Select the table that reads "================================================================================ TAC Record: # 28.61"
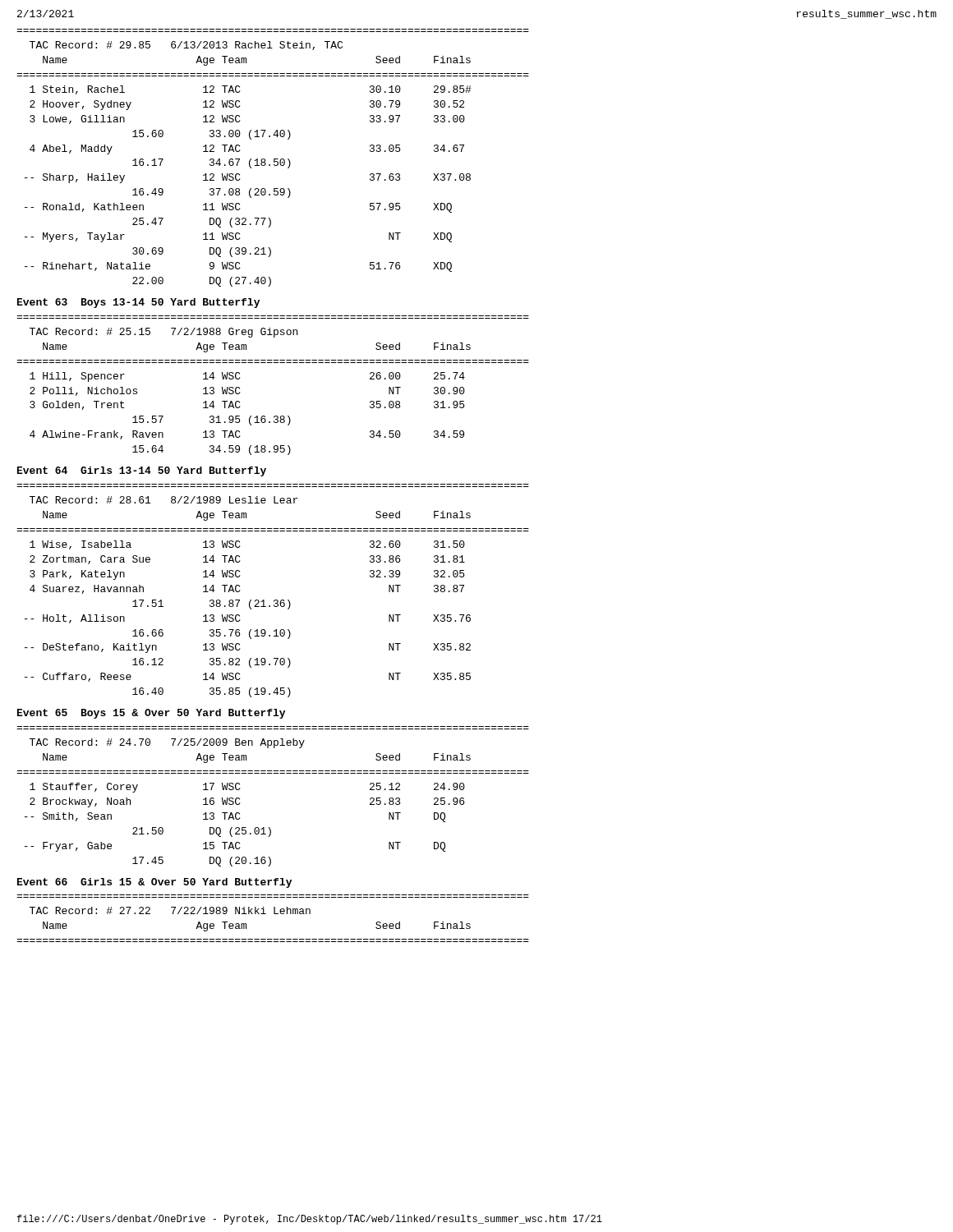953x1232 pixels. [476, 589]
